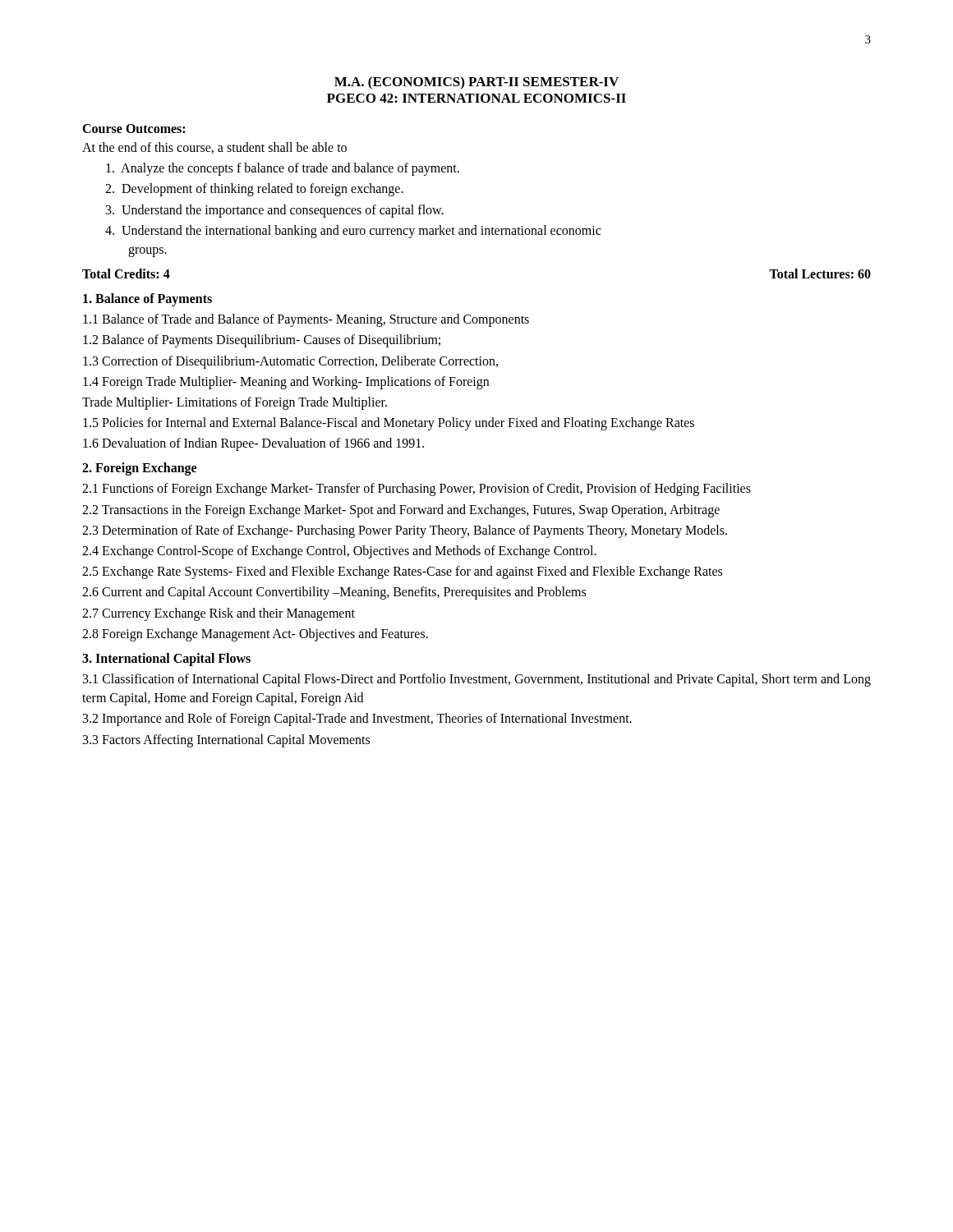Find "2 Balance of Payments Disequilibrium- Causes of Disequilibrium;" on this page
This screenshot has width=953, height=1232.
(x=262, y=340)
